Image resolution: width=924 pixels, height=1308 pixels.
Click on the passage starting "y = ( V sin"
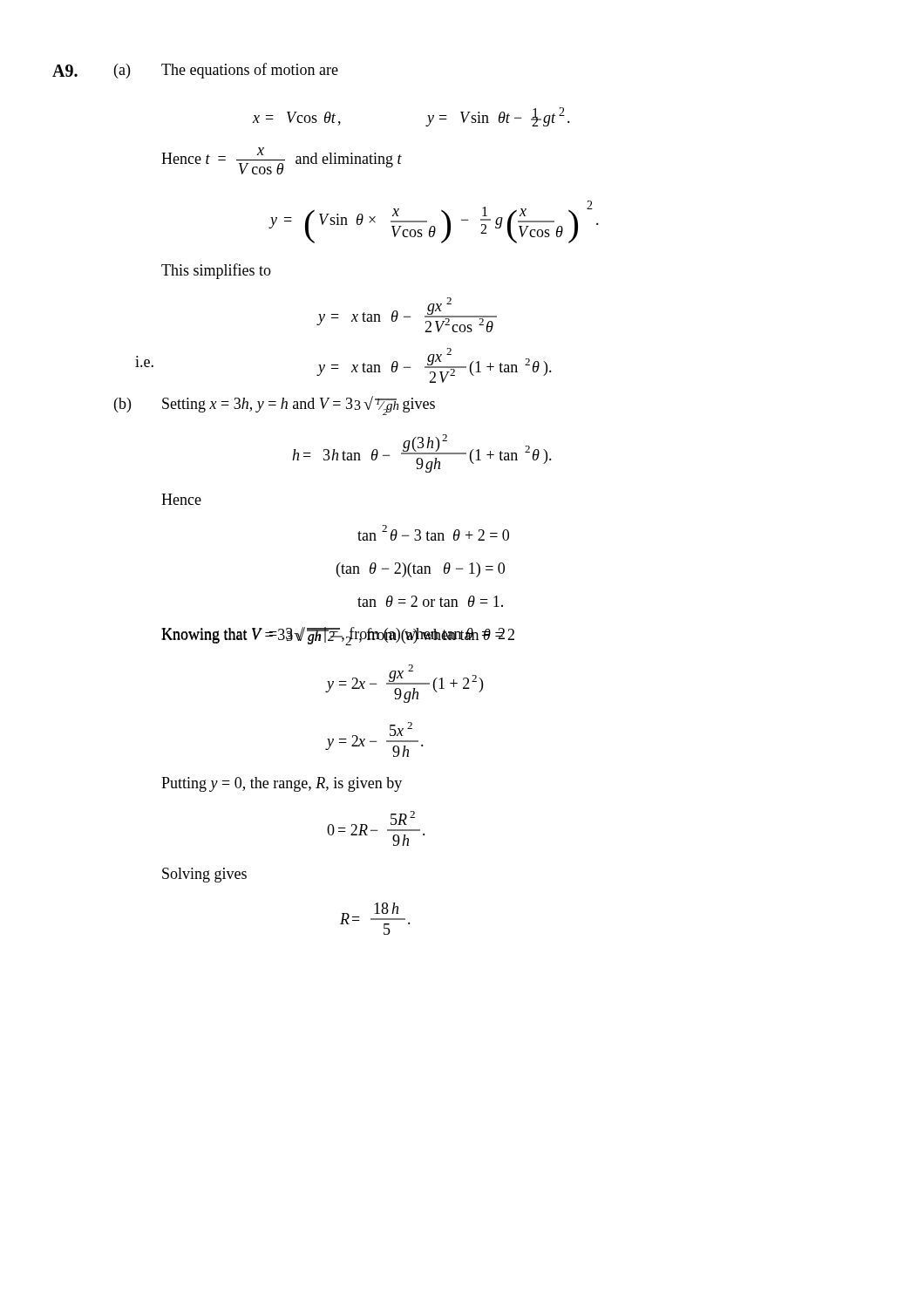click(549, 220)
